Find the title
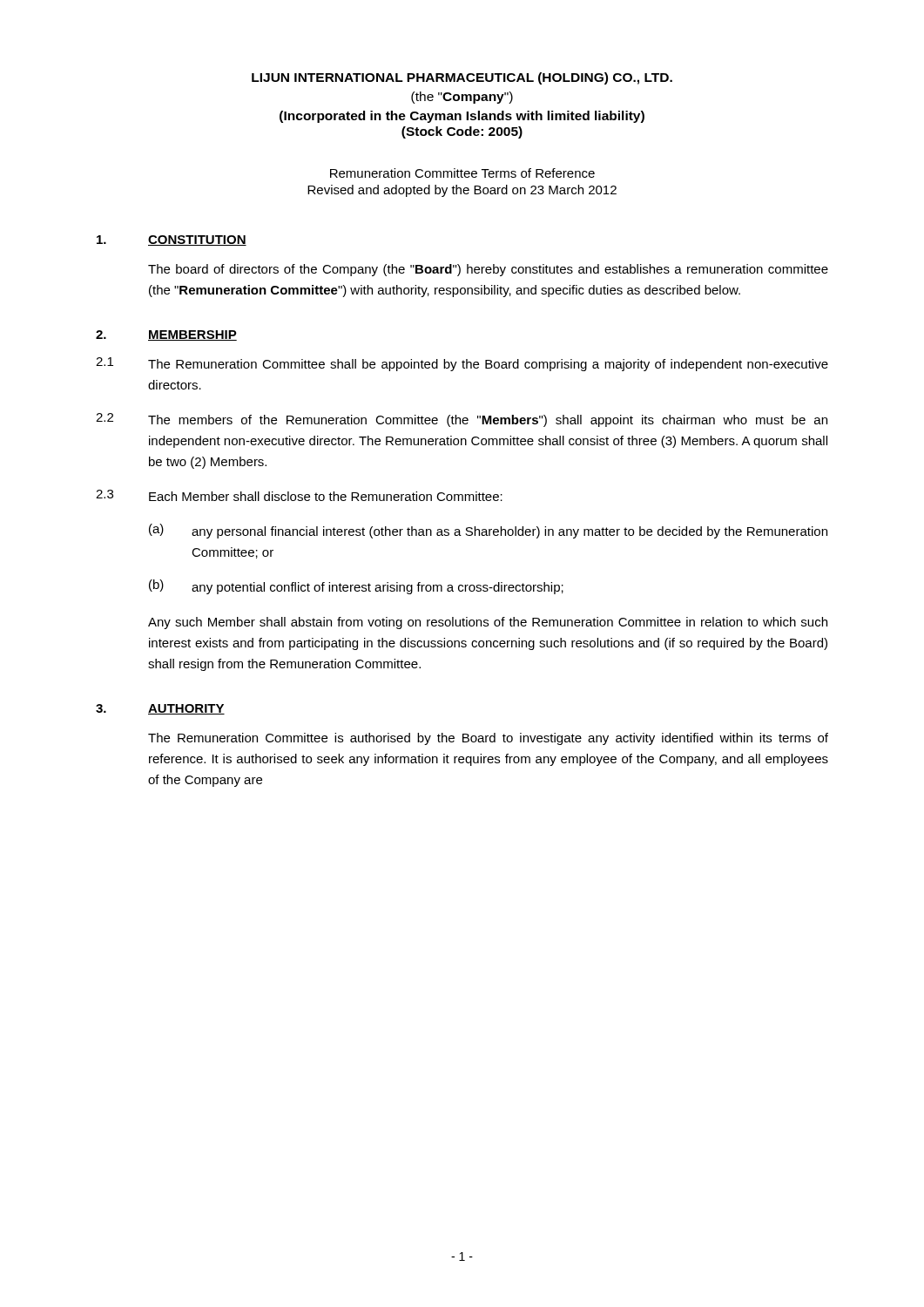The height and width of the screenshot is (1307, 924). coord(462,105)
